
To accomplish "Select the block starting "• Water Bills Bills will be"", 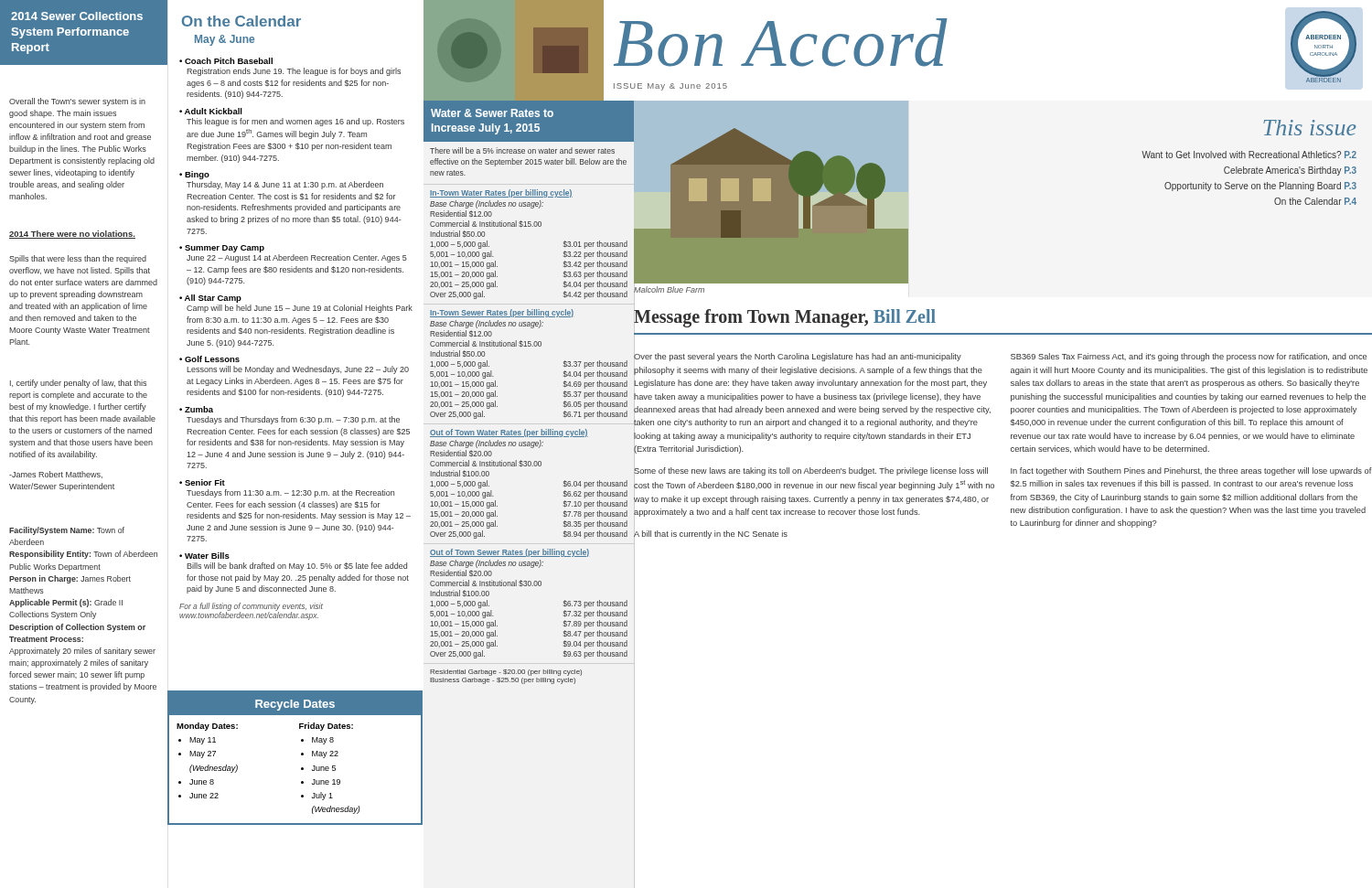I will point(296,573).
